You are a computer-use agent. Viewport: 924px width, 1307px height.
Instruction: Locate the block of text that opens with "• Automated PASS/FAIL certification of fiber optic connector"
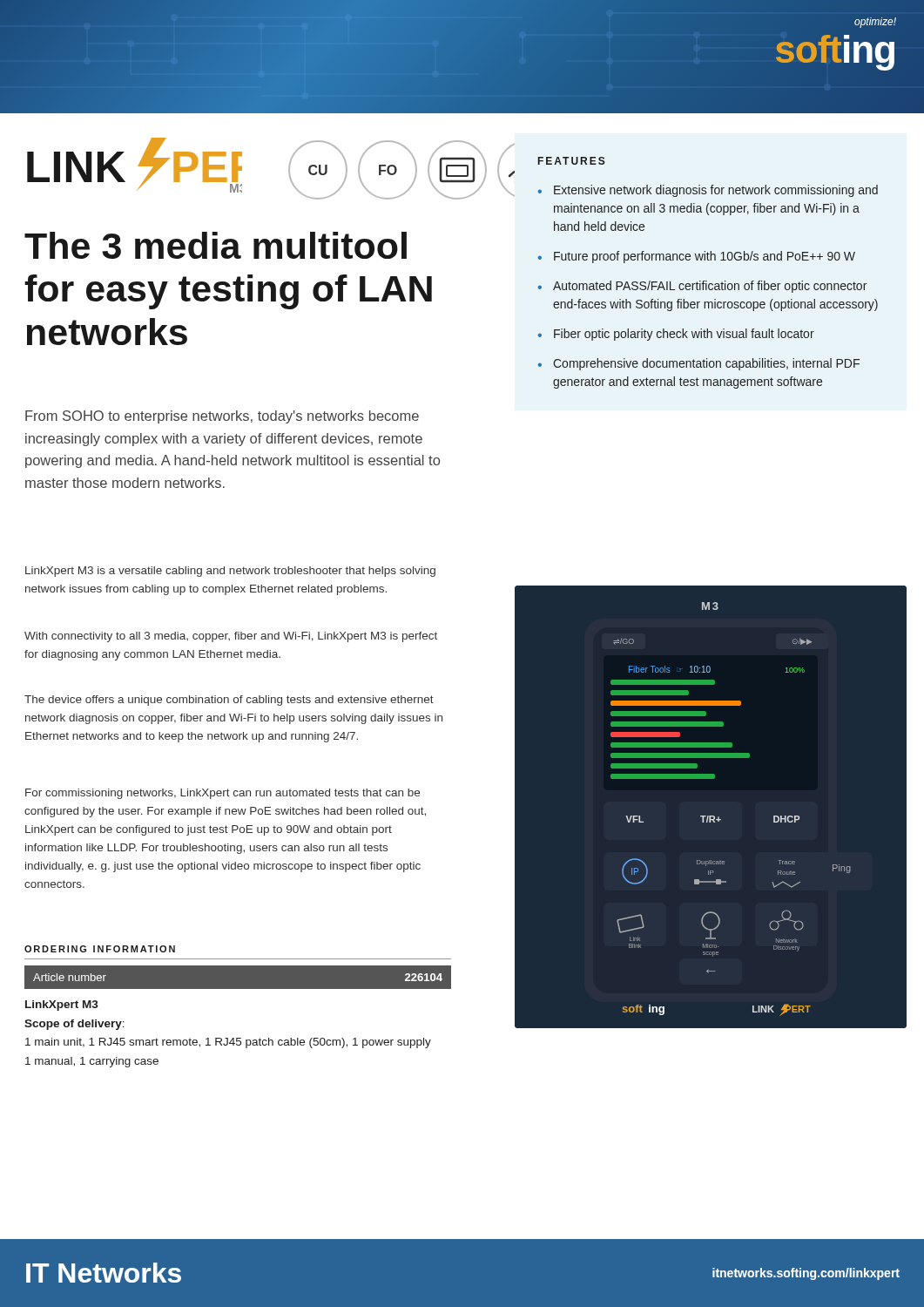pyautogui.click(x=708, y=294)
